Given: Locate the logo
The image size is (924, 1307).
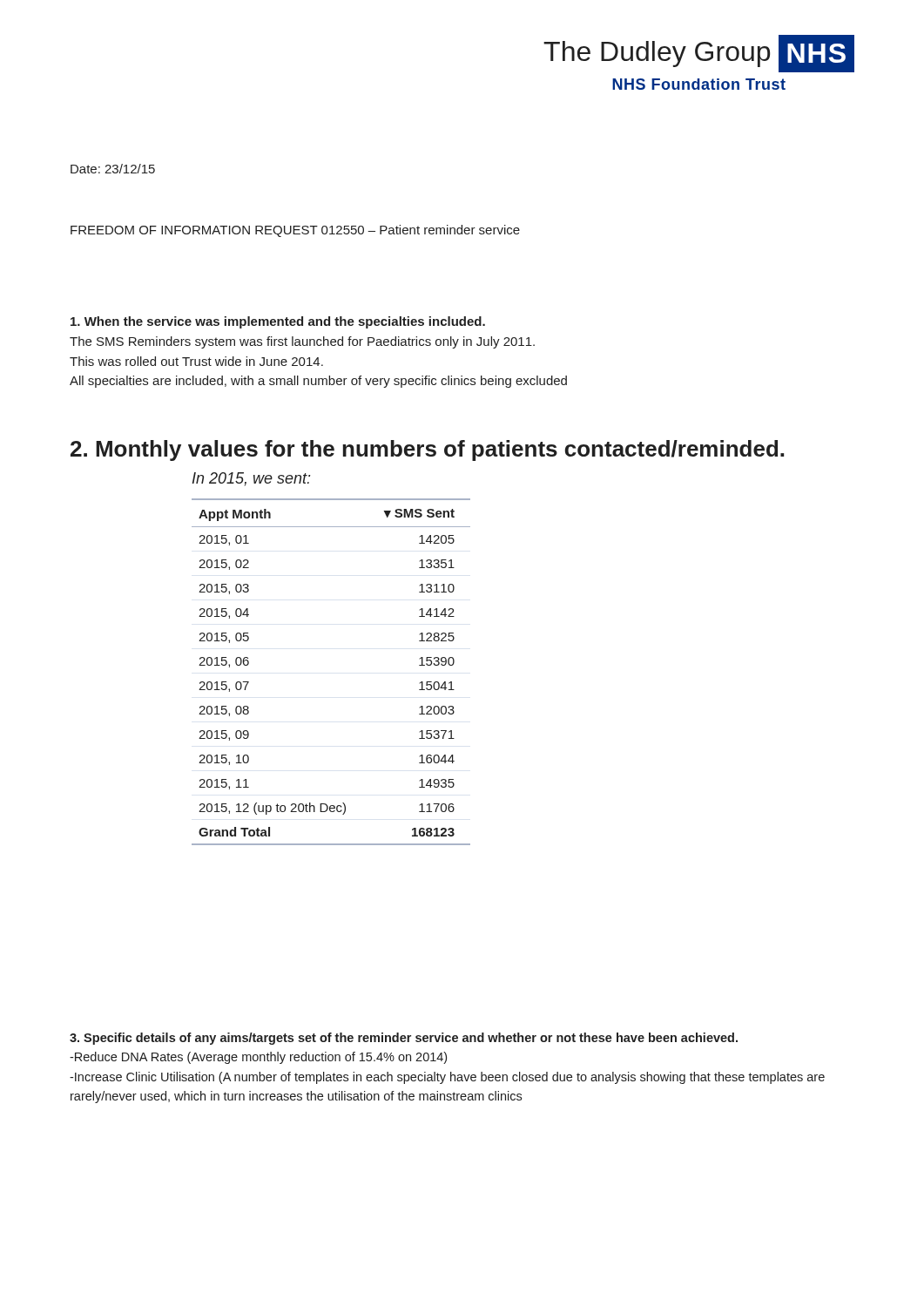Looking at the screenshot, I should pos(699,65).
